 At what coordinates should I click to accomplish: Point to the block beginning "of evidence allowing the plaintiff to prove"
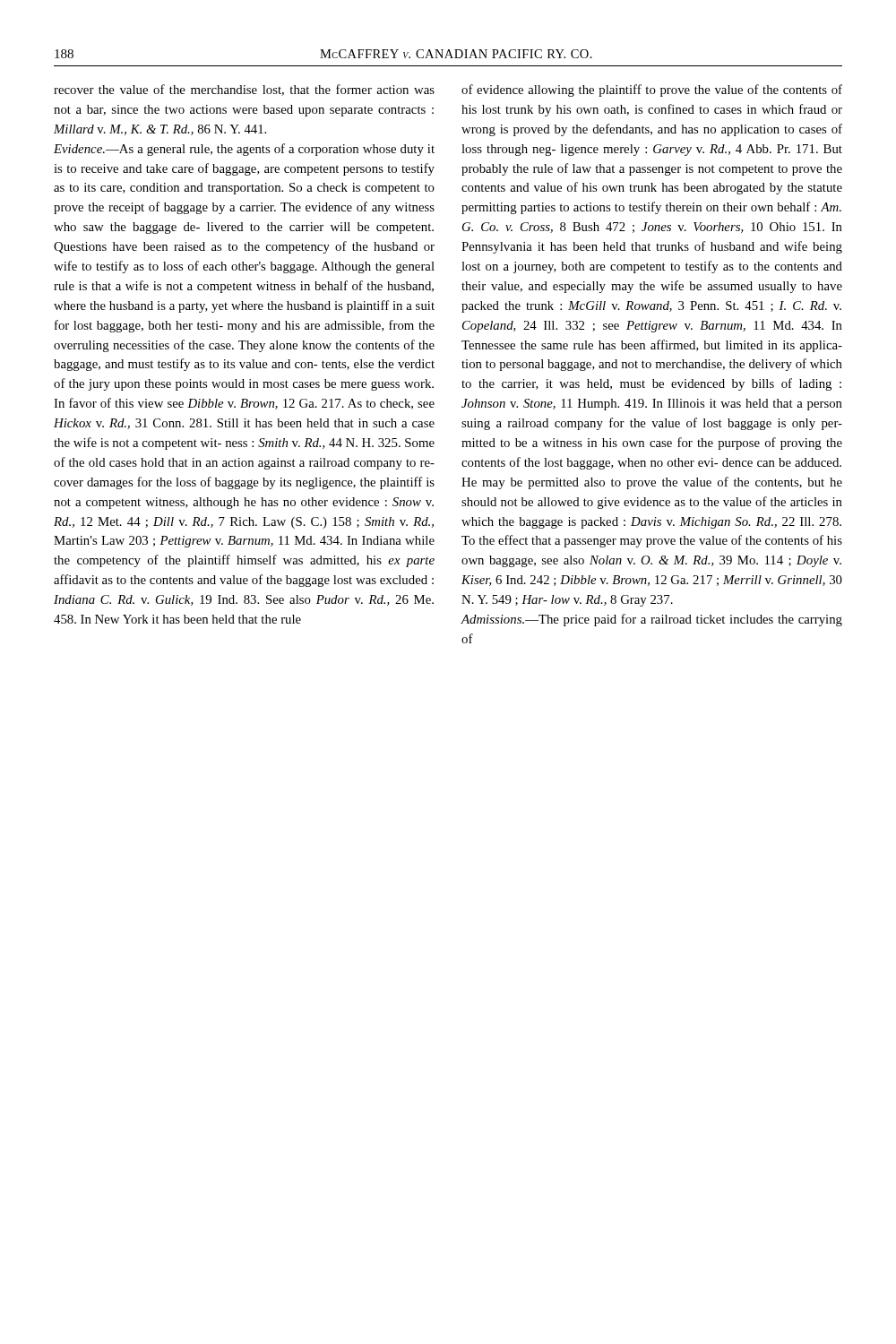click(x=652, y=365)
